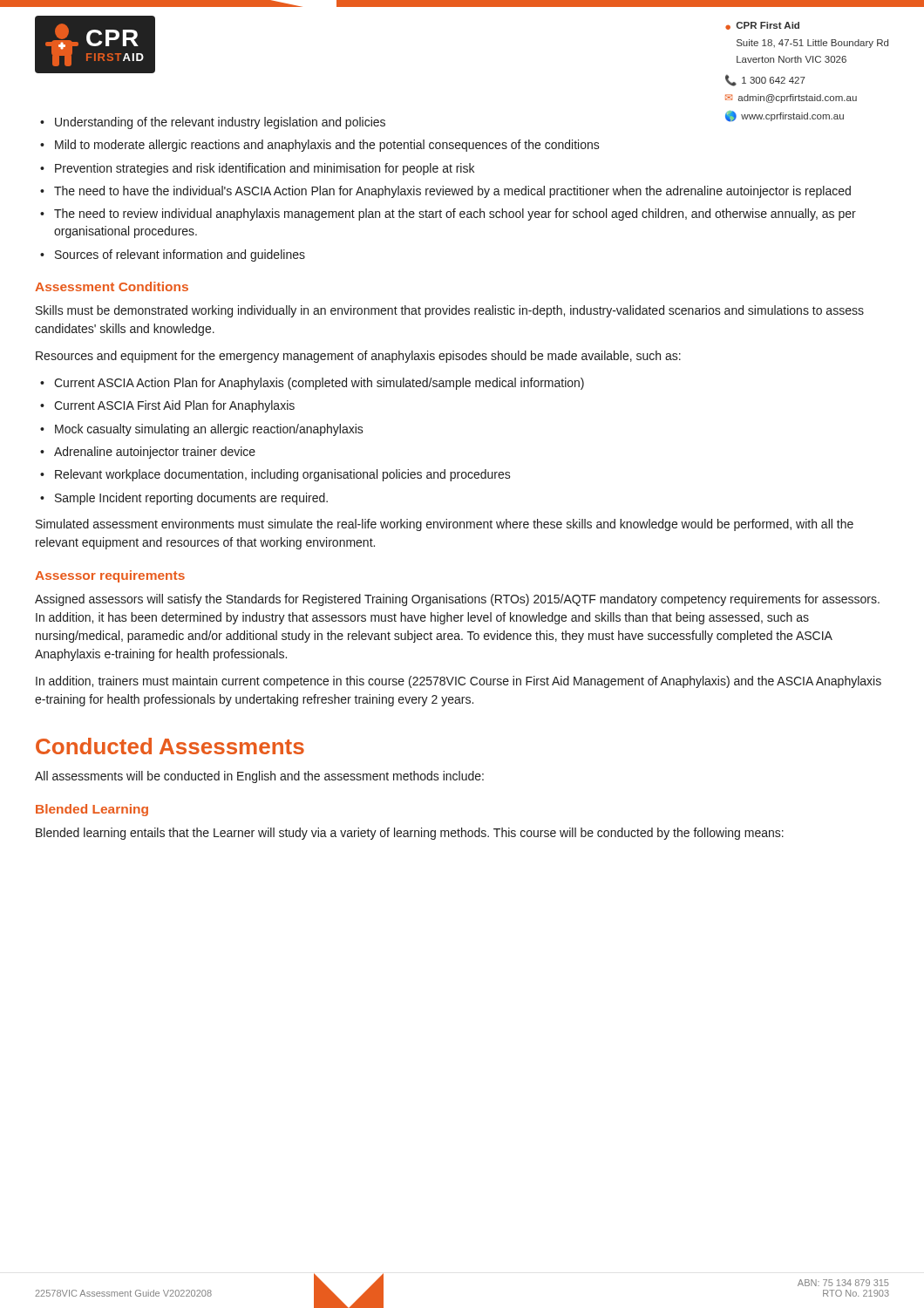Navigate to the text block starting "Simulated assessment environments must simulate"
This screenshot has width=924, height=1308.
click(x=444, y=533)
